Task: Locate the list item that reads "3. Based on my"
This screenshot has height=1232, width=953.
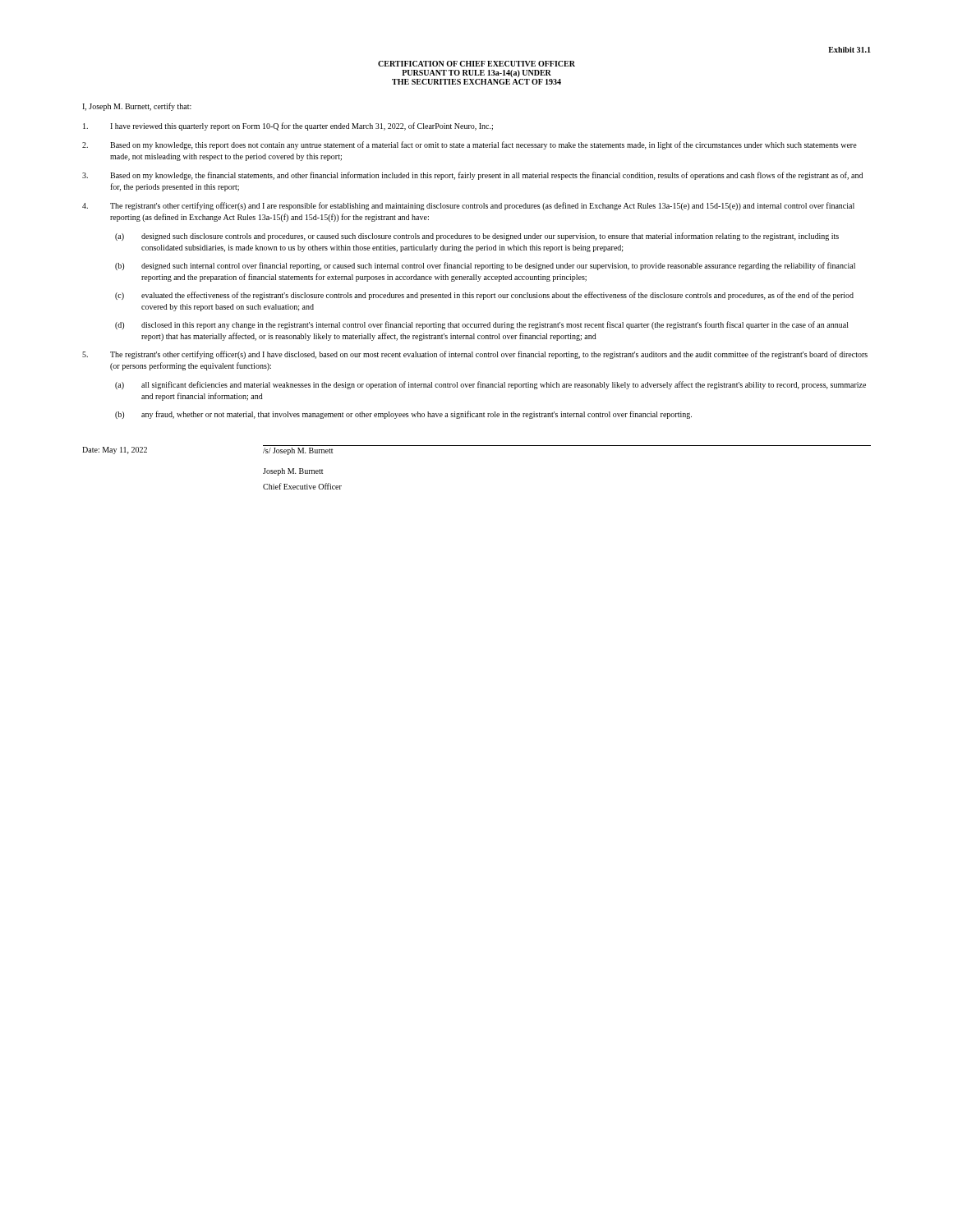Action: pyautogui.click(x=476, y=182)
